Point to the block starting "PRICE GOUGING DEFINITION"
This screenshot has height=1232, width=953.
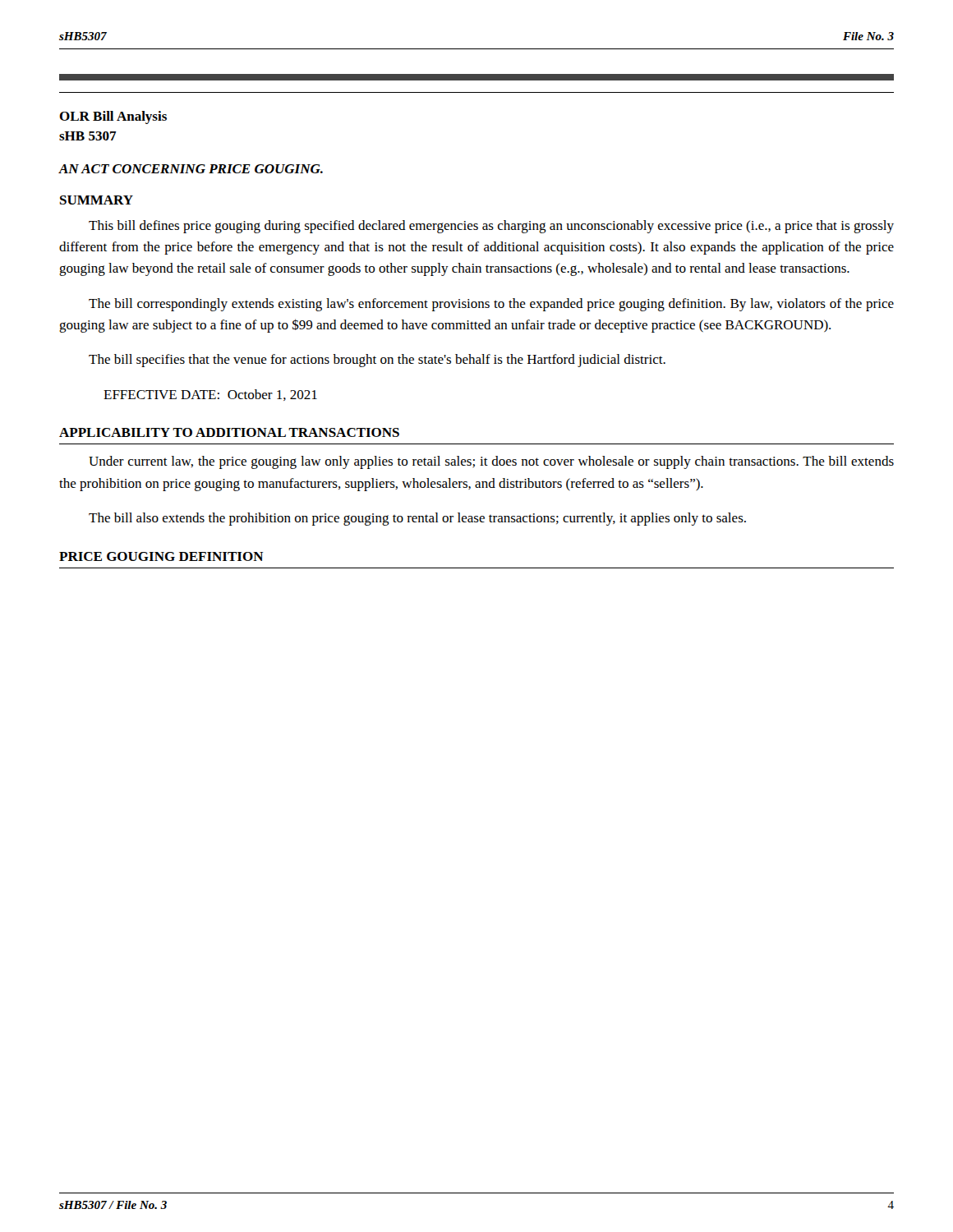click(161, 557)
